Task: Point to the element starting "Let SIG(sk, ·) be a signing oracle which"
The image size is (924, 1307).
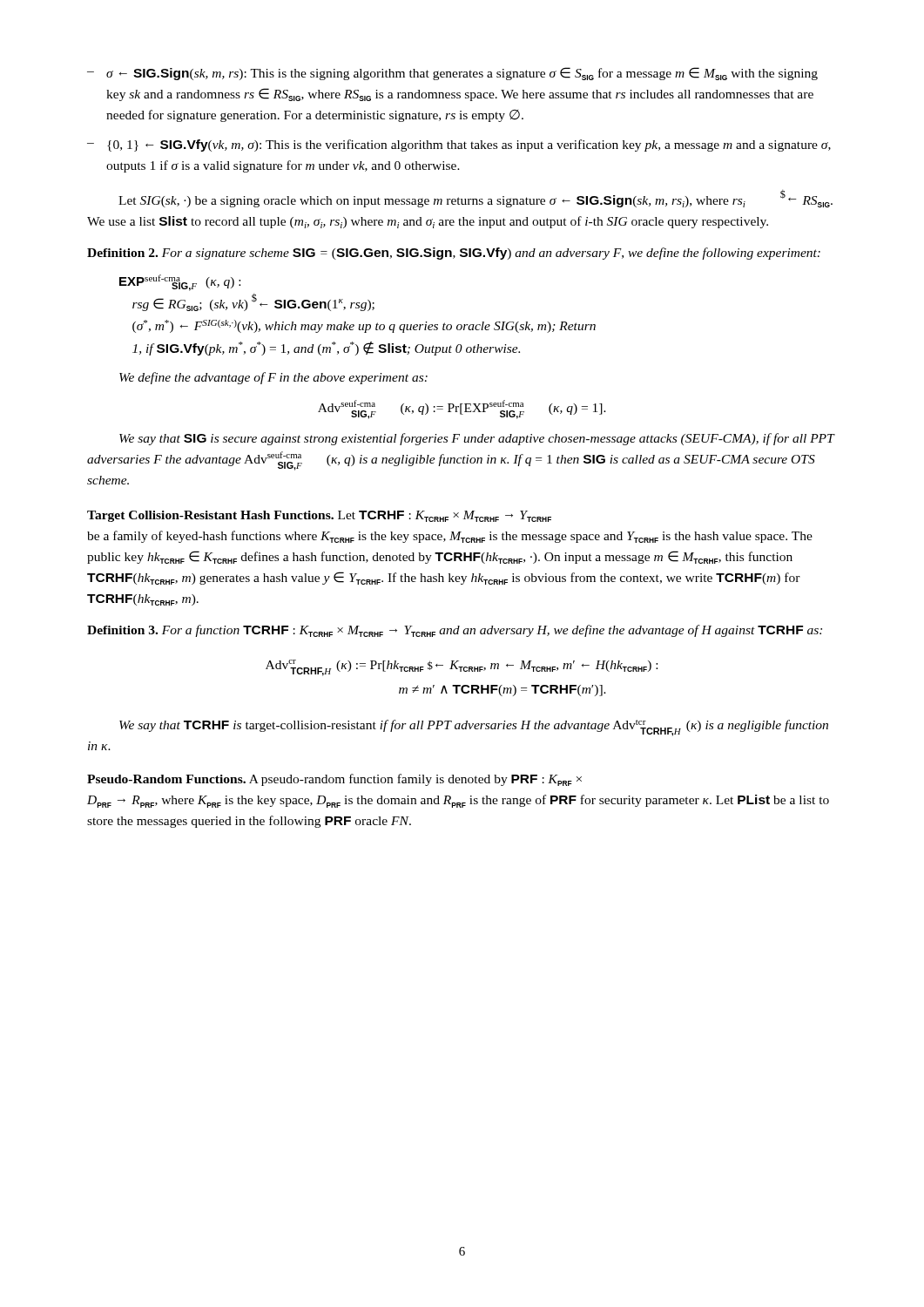Action: [460, 210]
